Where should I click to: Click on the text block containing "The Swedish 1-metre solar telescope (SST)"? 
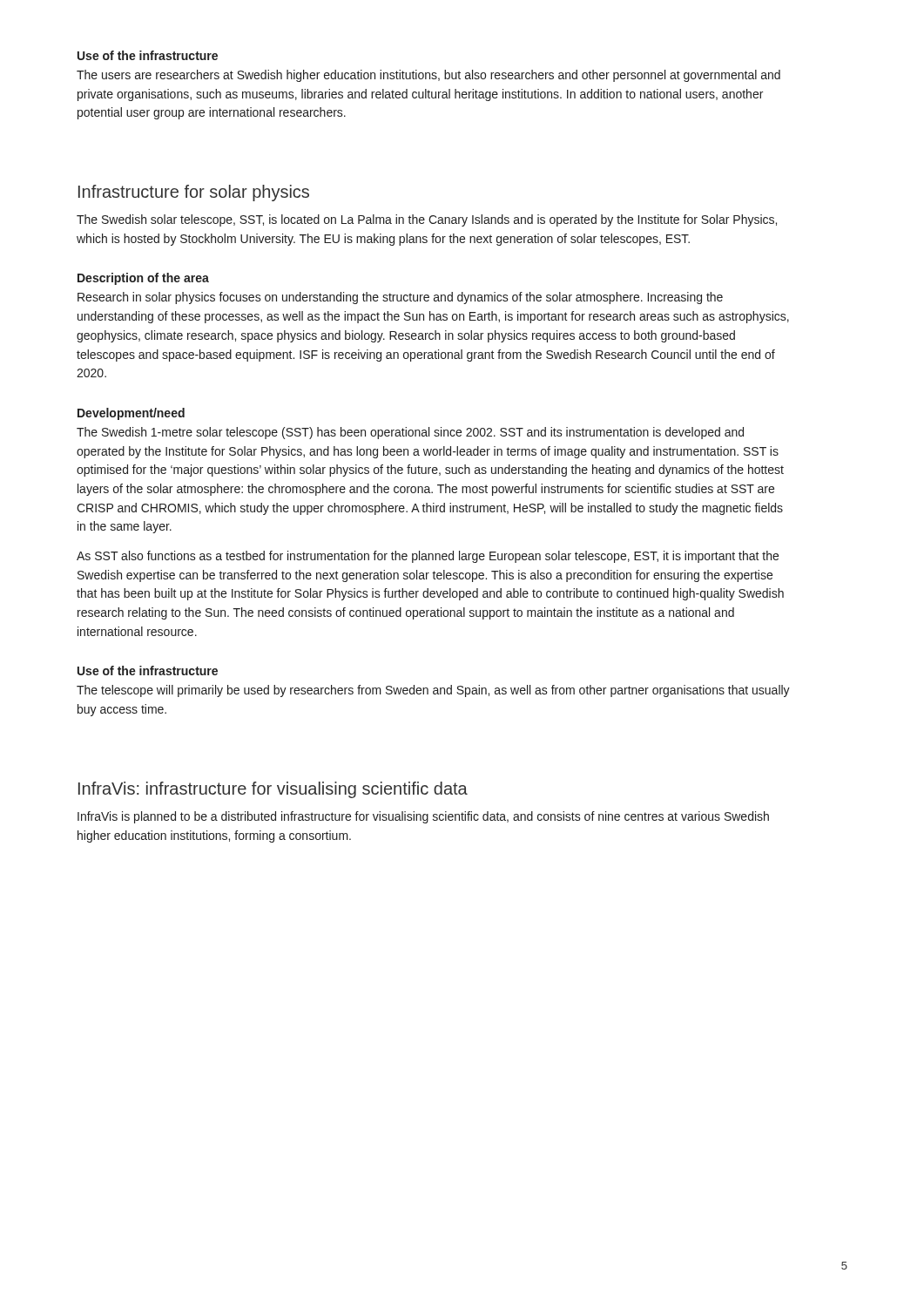coord(430,479)
